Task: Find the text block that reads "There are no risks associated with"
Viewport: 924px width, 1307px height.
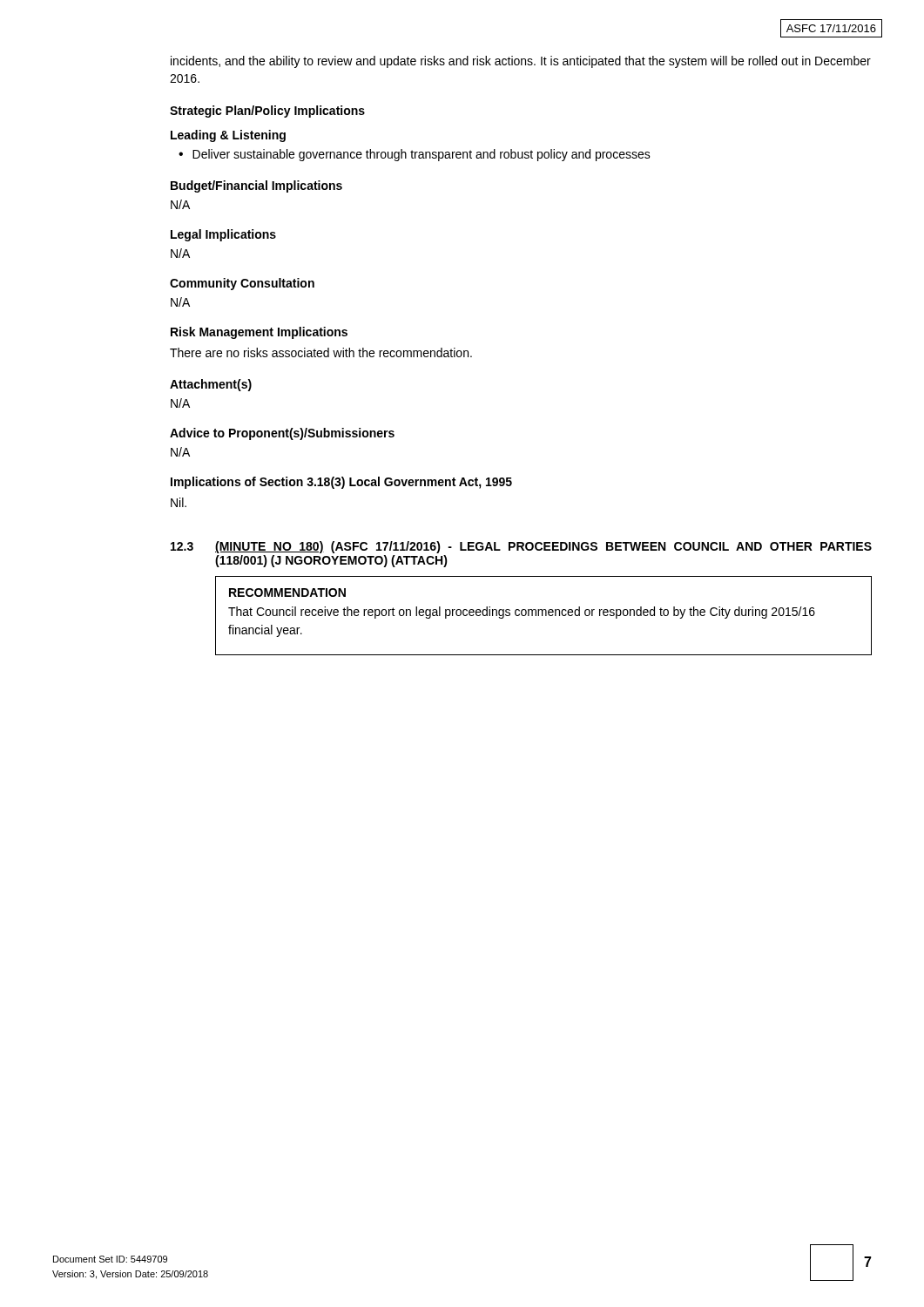Action: pyautogui.click(x=321, y=353)
